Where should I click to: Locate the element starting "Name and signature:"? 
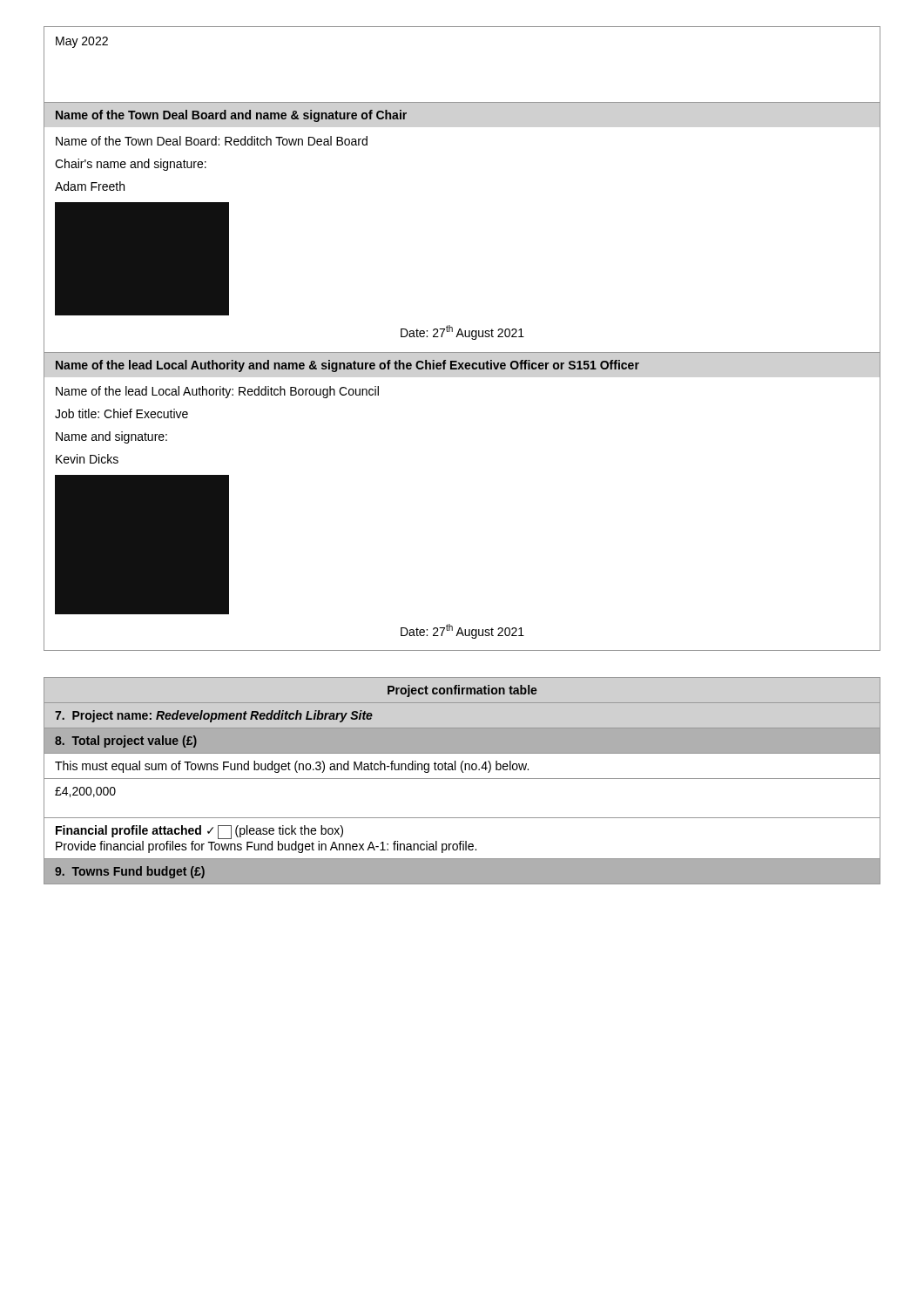tap(111, 436)
